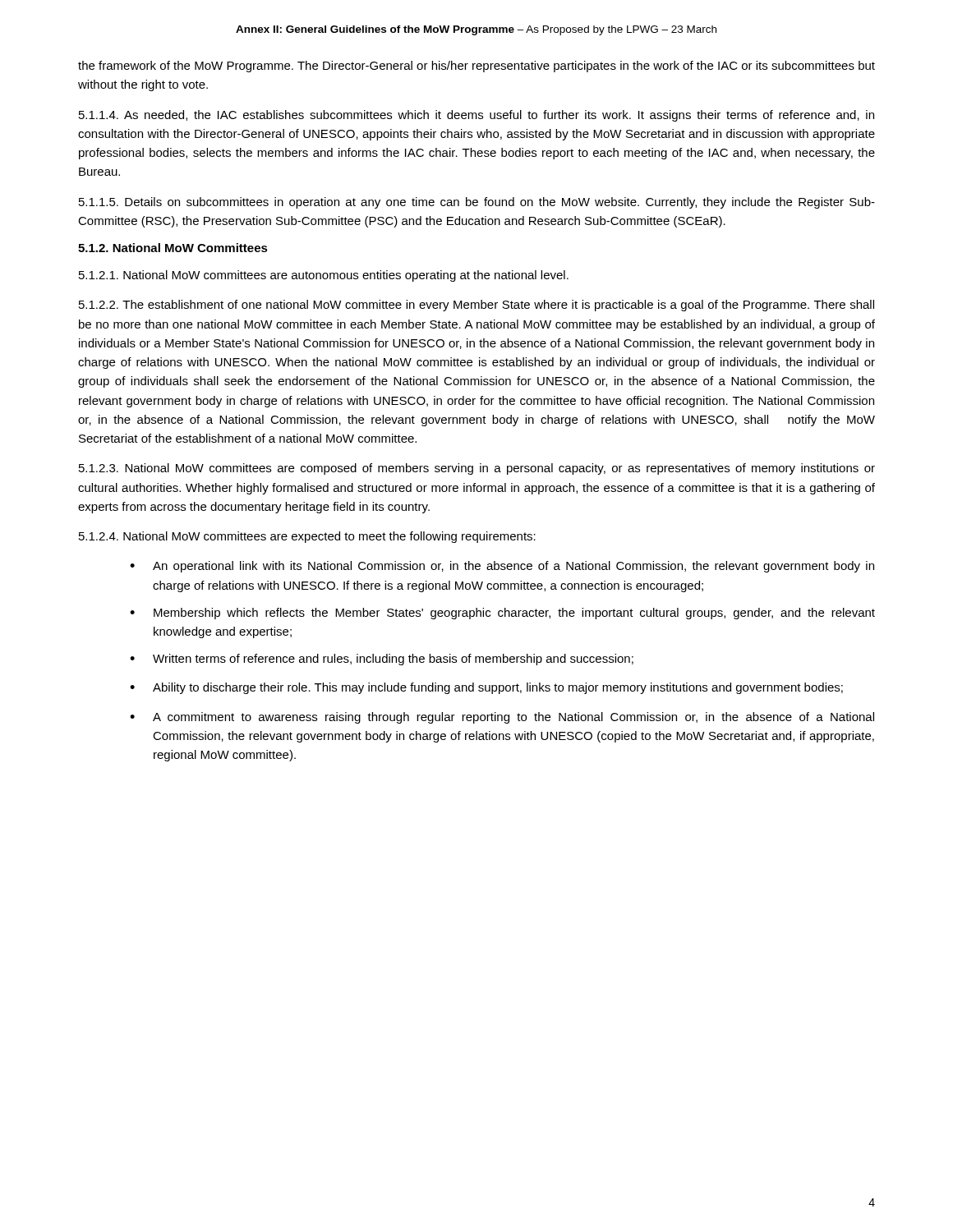Locate the block starting "• Ability to discharge their role."
The height and width of the screenshot is (1232, 953).
pos(499,688)
